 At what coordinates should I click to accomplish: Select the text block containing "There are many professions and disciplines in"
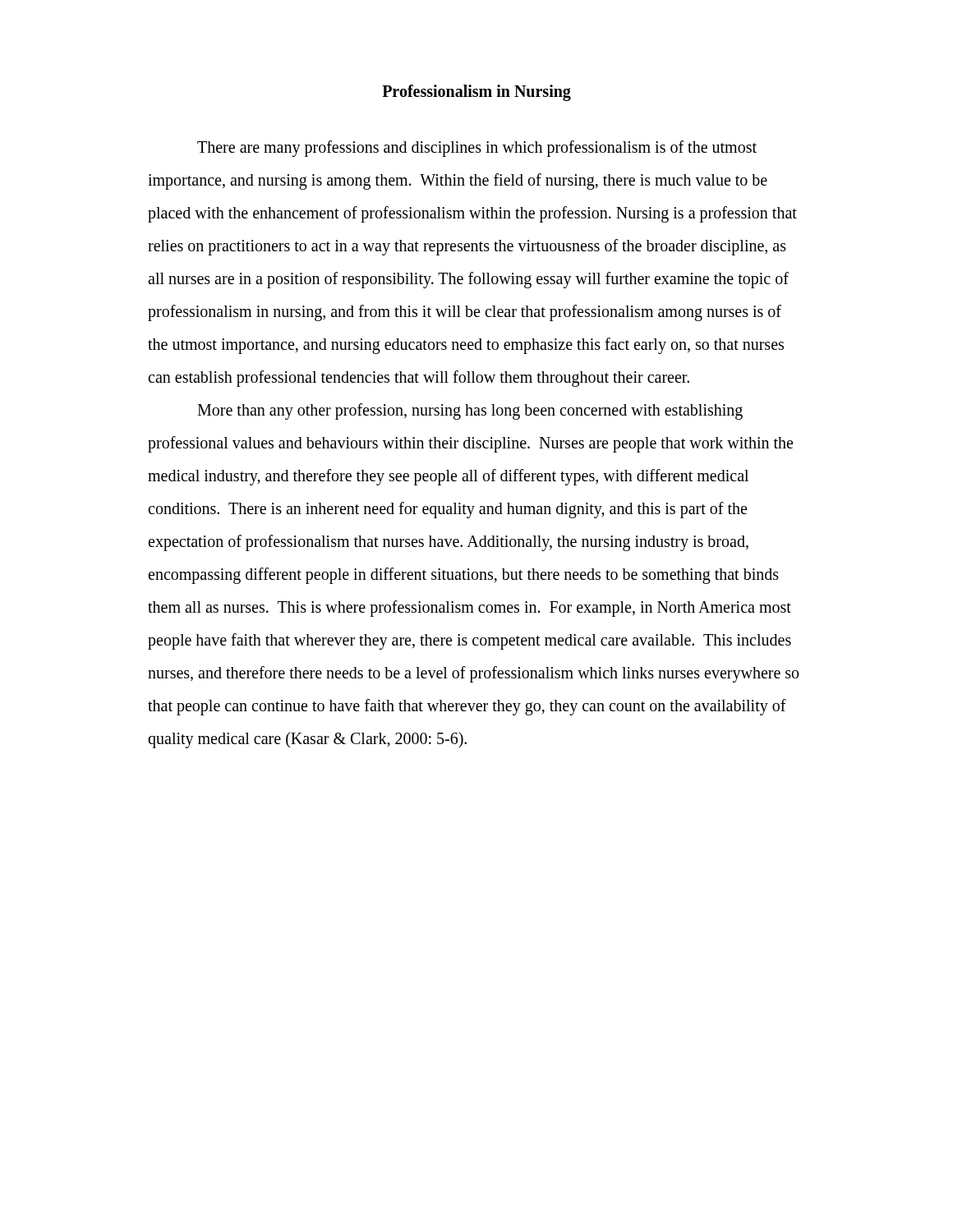click(x=476, y=262)
